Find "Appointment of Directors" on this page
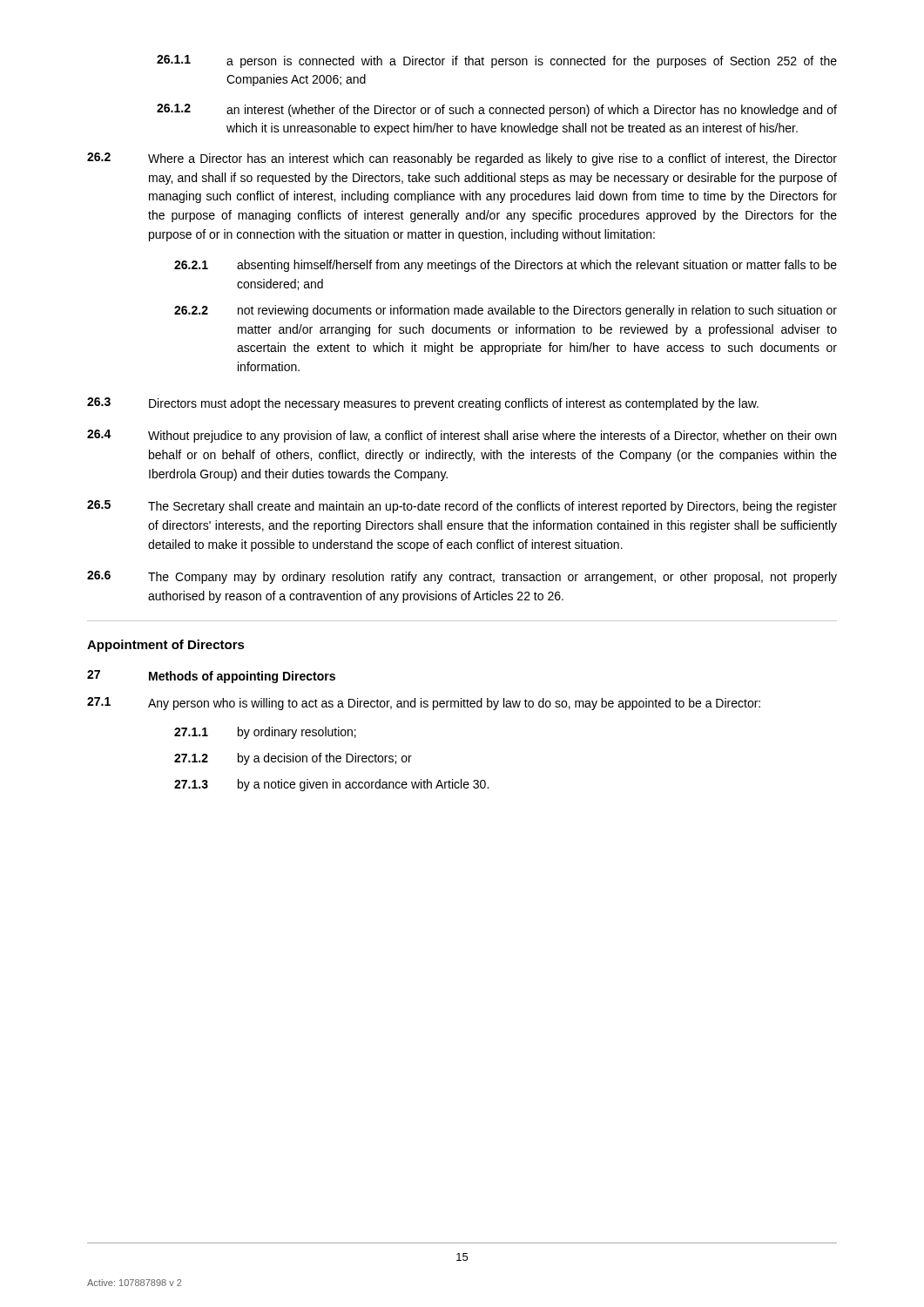The width and height of the screenshot is (924, 1307). tap(166, 644)
